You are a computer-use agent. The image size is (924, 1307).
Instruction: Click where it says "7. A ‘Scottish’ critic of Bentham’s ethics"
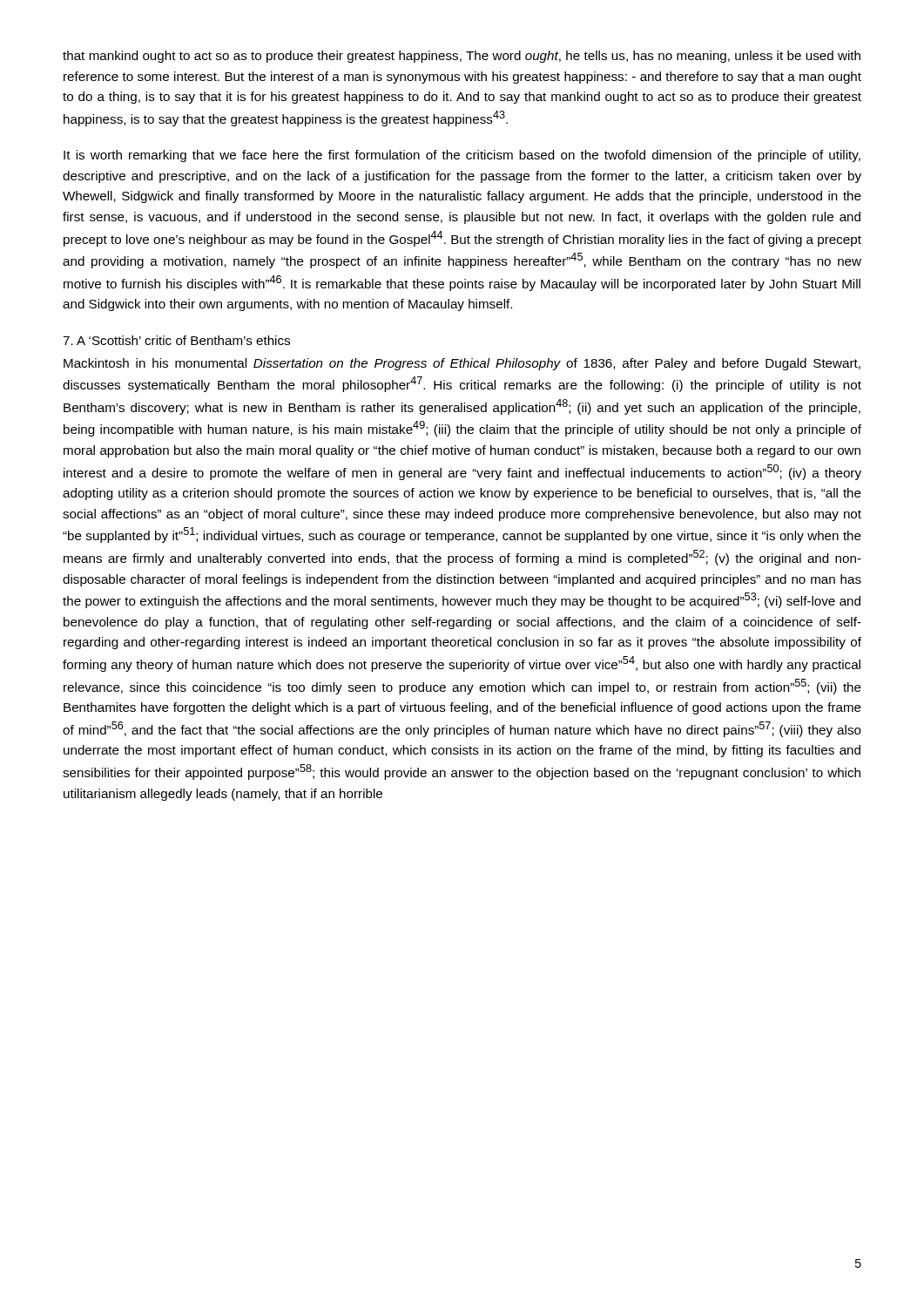point(176,340)
